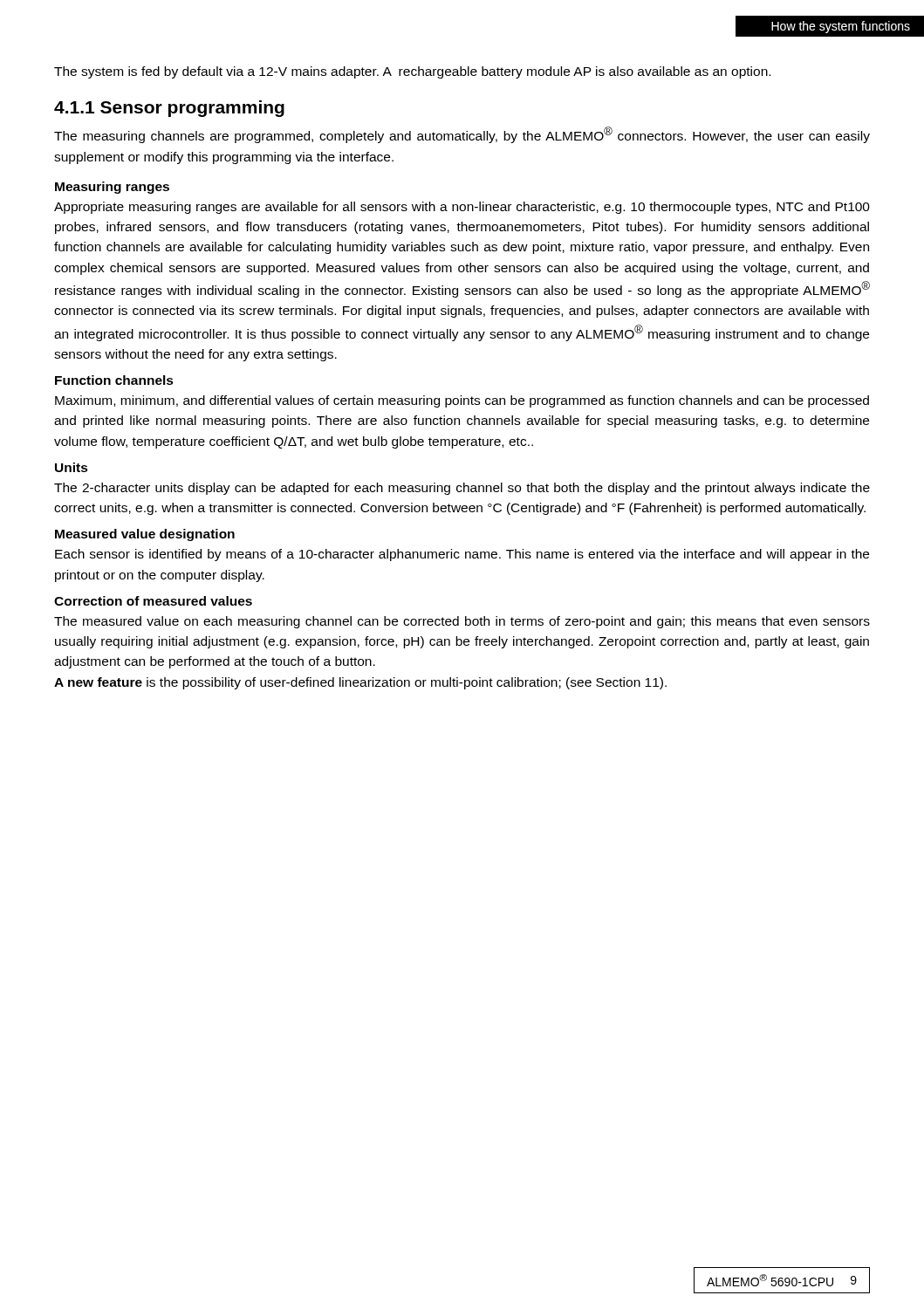
Task: Navigate to the block starting "The 2-character units display can be adapted"
Action: pos(462,497)
